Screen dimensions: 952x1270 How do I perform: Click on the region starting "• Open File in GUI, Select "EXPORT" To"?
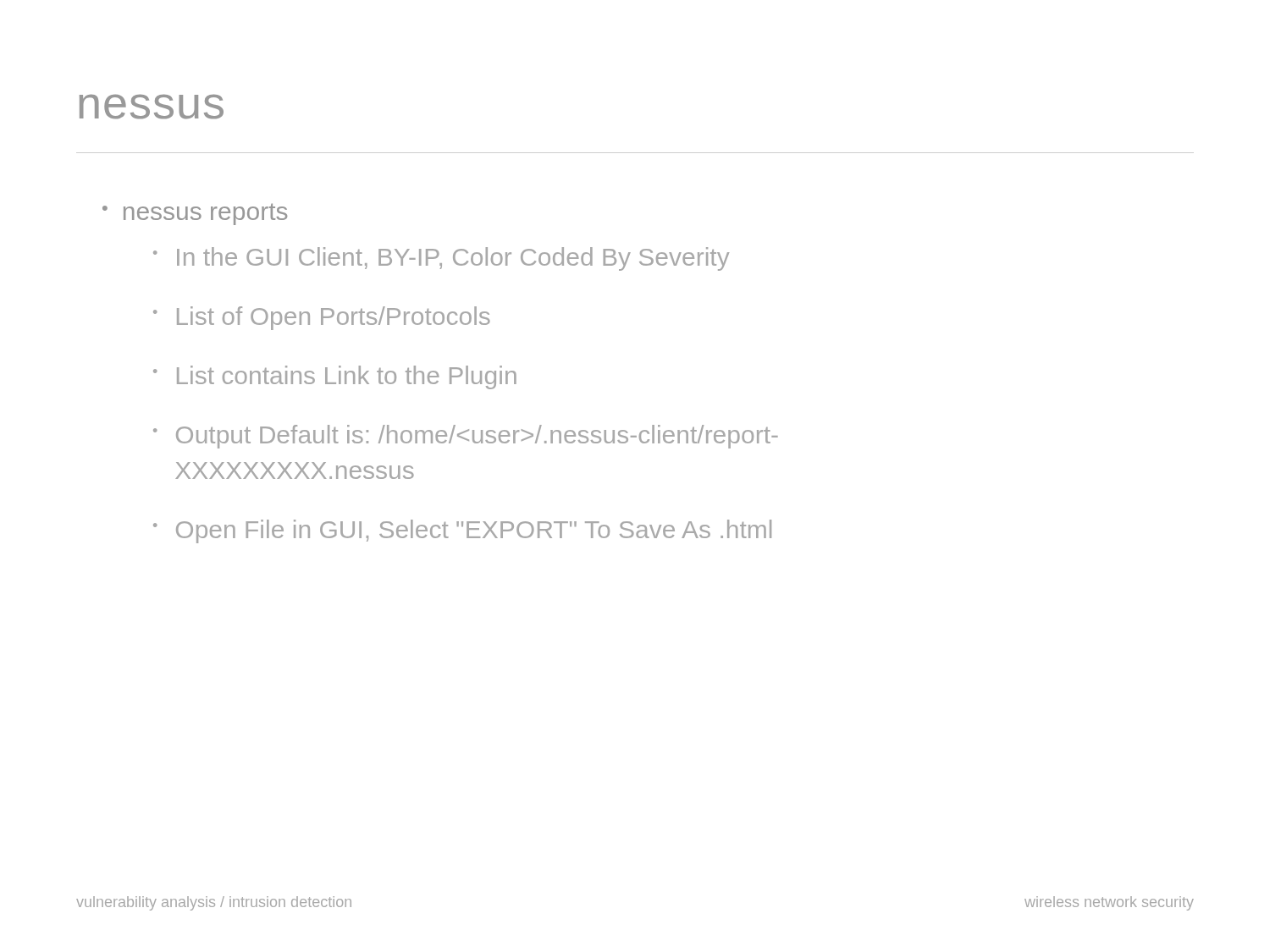coord(463,530)
